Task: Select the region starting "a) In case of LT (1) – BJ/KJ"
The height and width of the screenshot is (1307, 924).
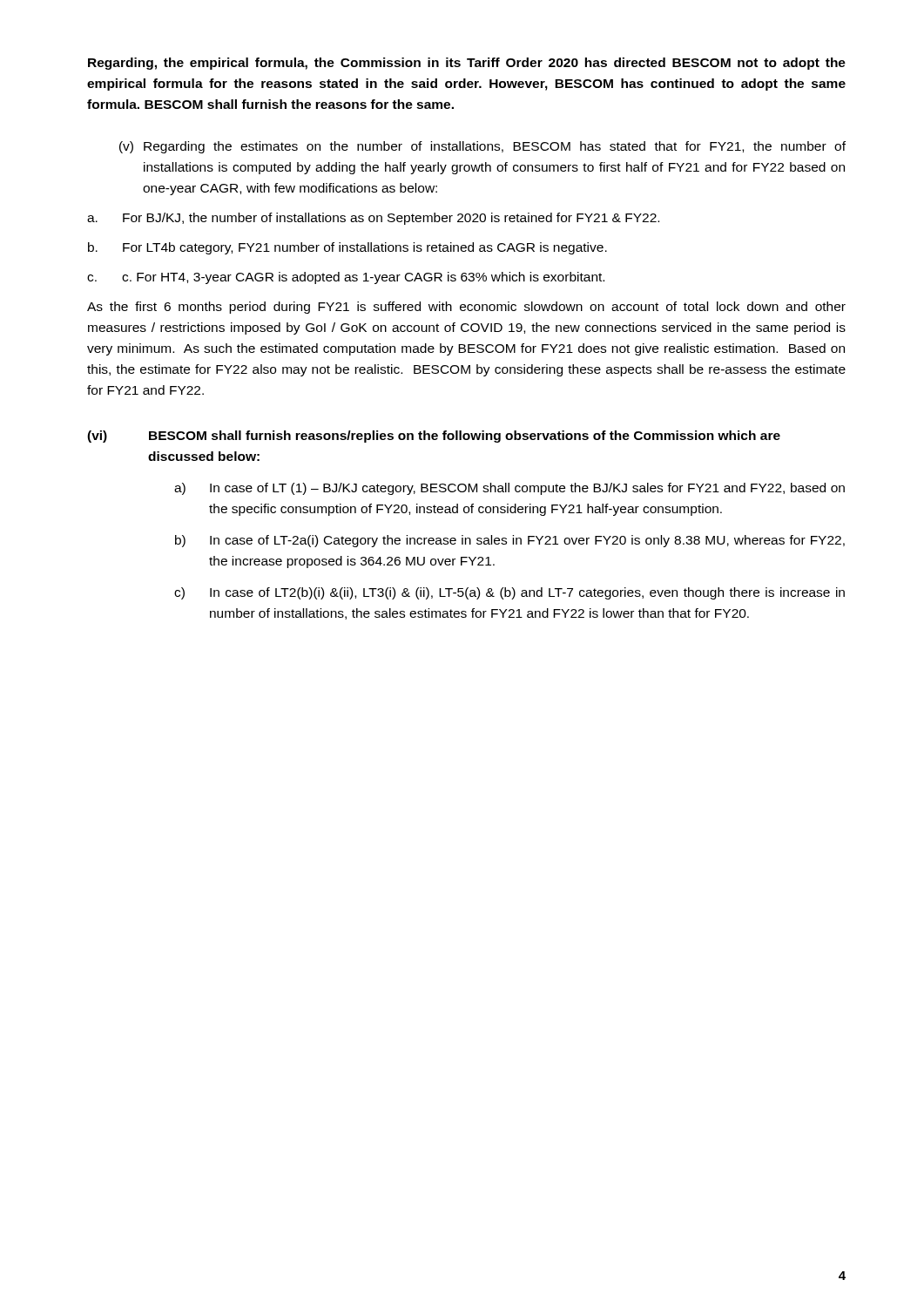Action: click(510, 499)
